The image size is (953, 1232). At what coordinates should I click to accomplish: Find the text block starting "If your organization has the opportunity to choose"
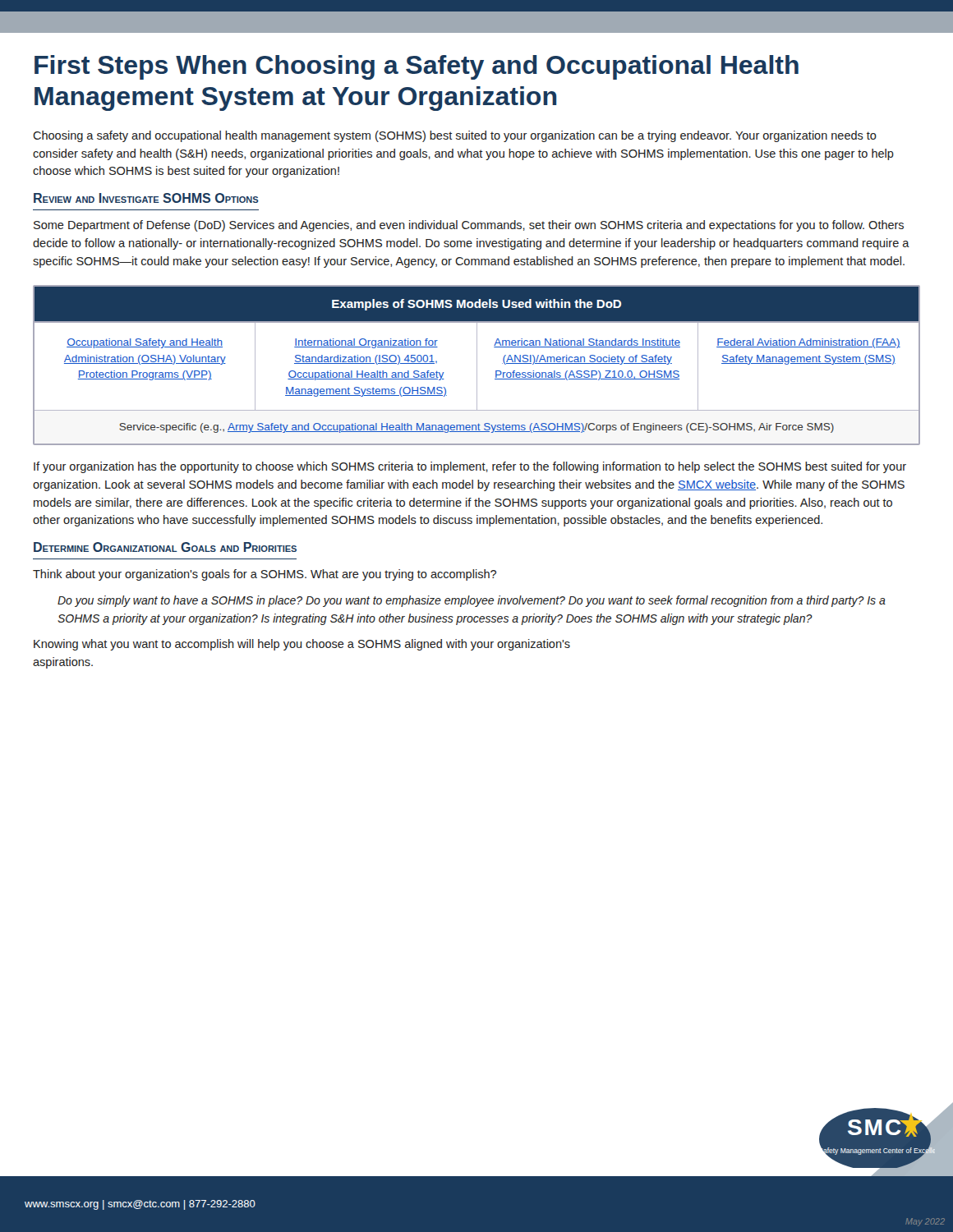470,493
